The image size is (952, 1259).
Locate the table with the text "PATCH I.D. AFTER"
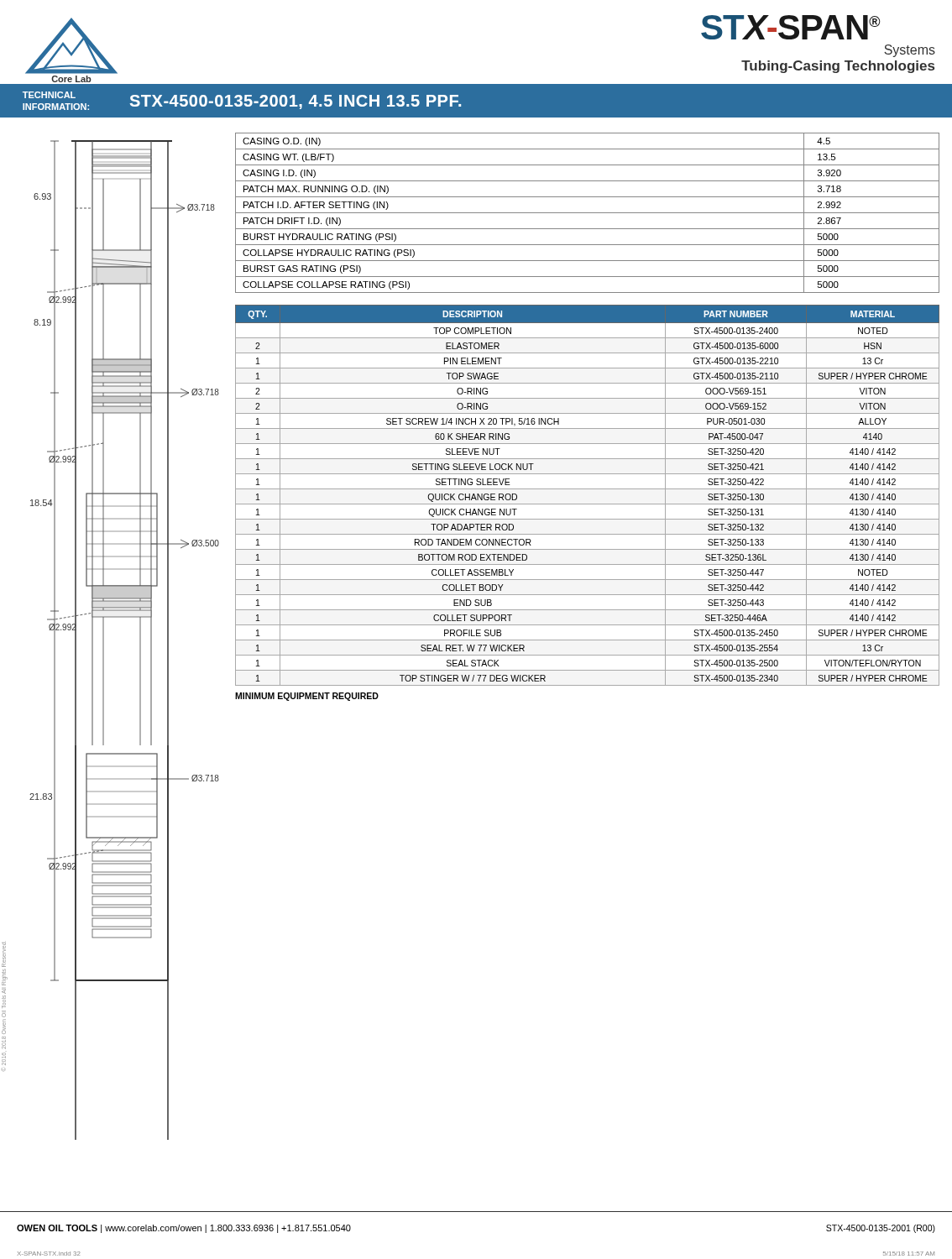pyautogui.click(x=587, y=213)
